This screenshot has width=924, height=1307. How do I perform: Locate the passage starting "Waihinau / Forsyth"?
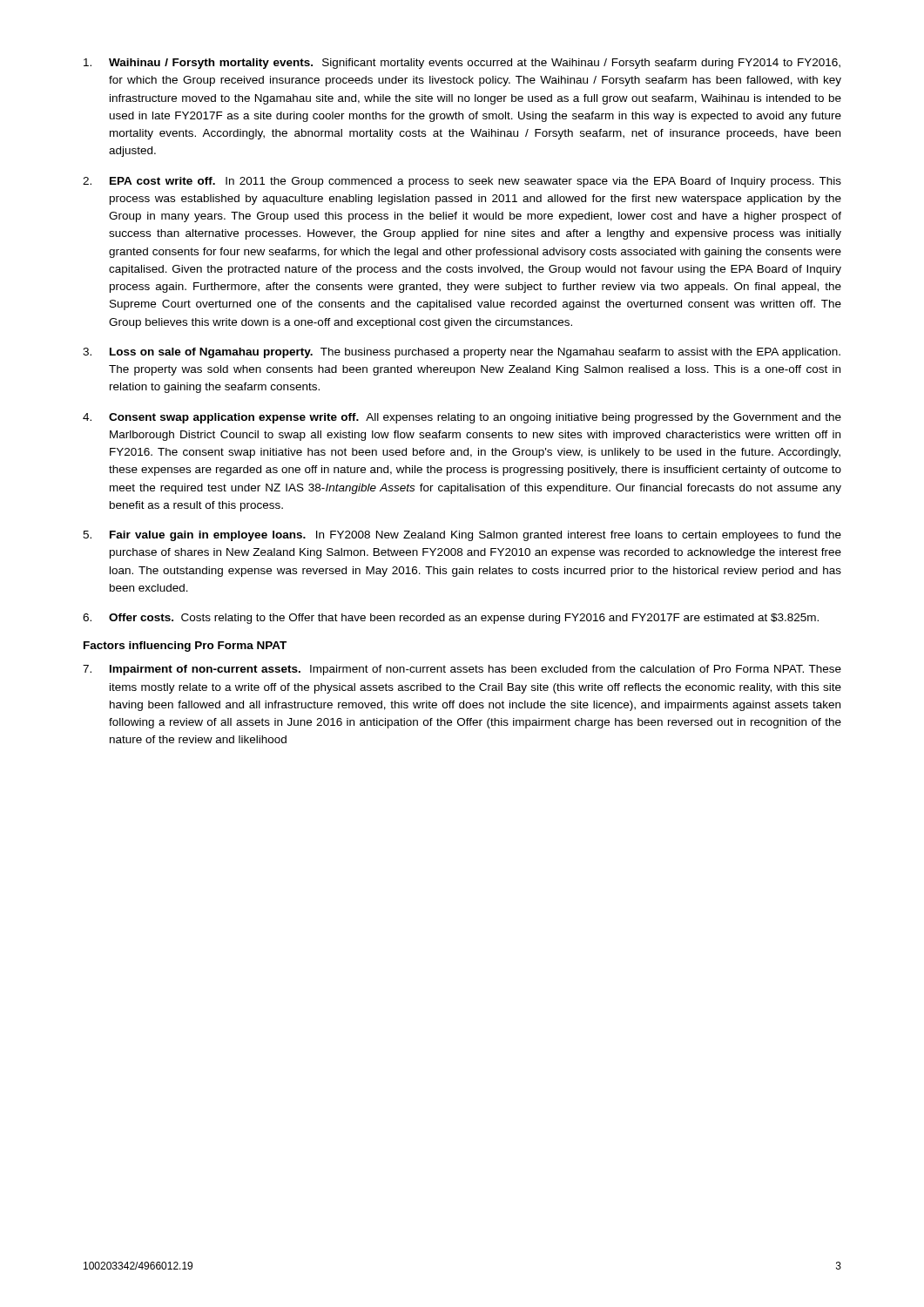[462, 107]
